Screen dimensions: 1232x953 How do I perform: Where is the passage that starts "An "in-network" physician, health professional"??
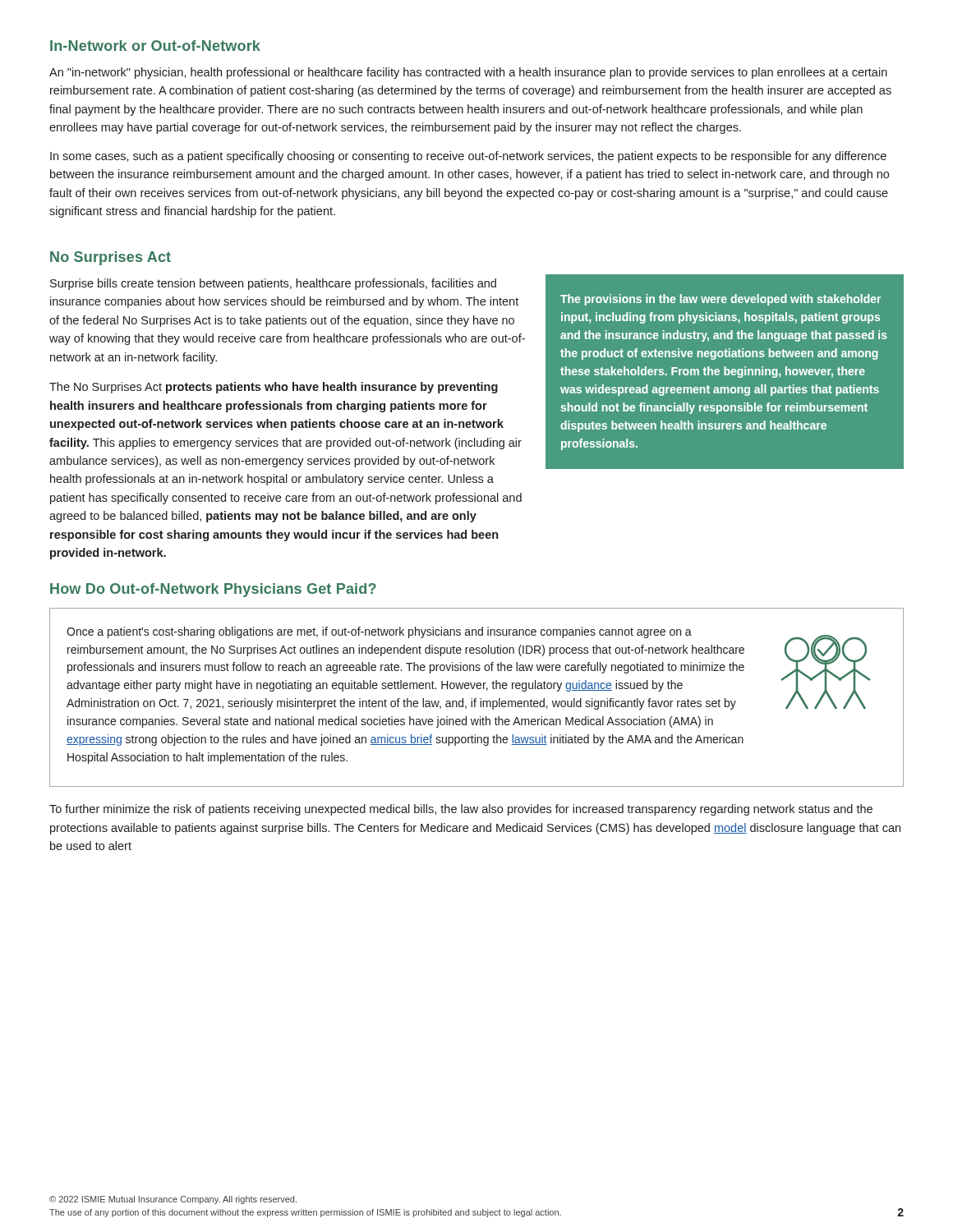(x=470, y=100)
